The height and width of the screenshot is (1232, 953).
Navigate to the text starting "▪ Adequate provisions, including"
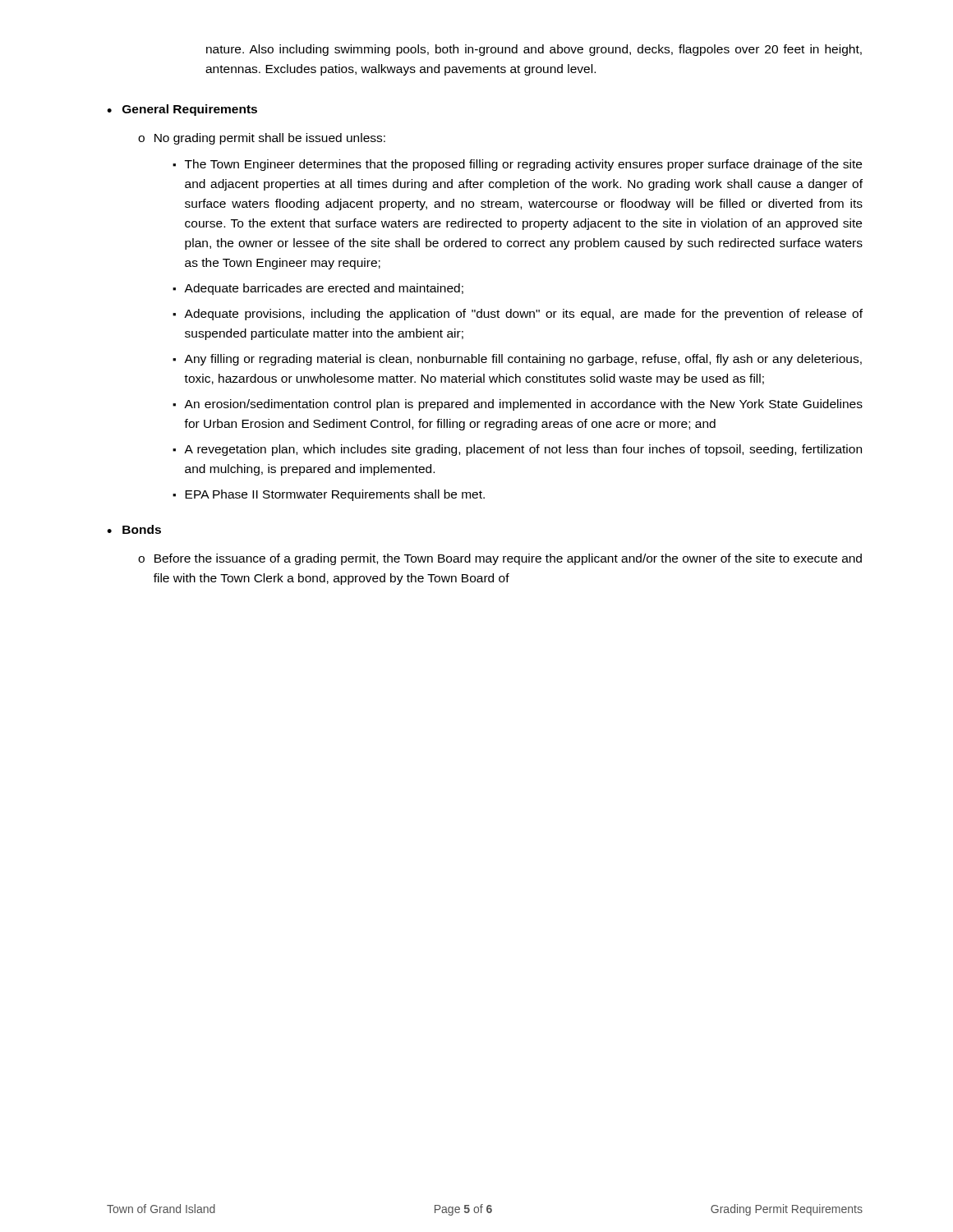pyautogui.click(x=518, y=324)
